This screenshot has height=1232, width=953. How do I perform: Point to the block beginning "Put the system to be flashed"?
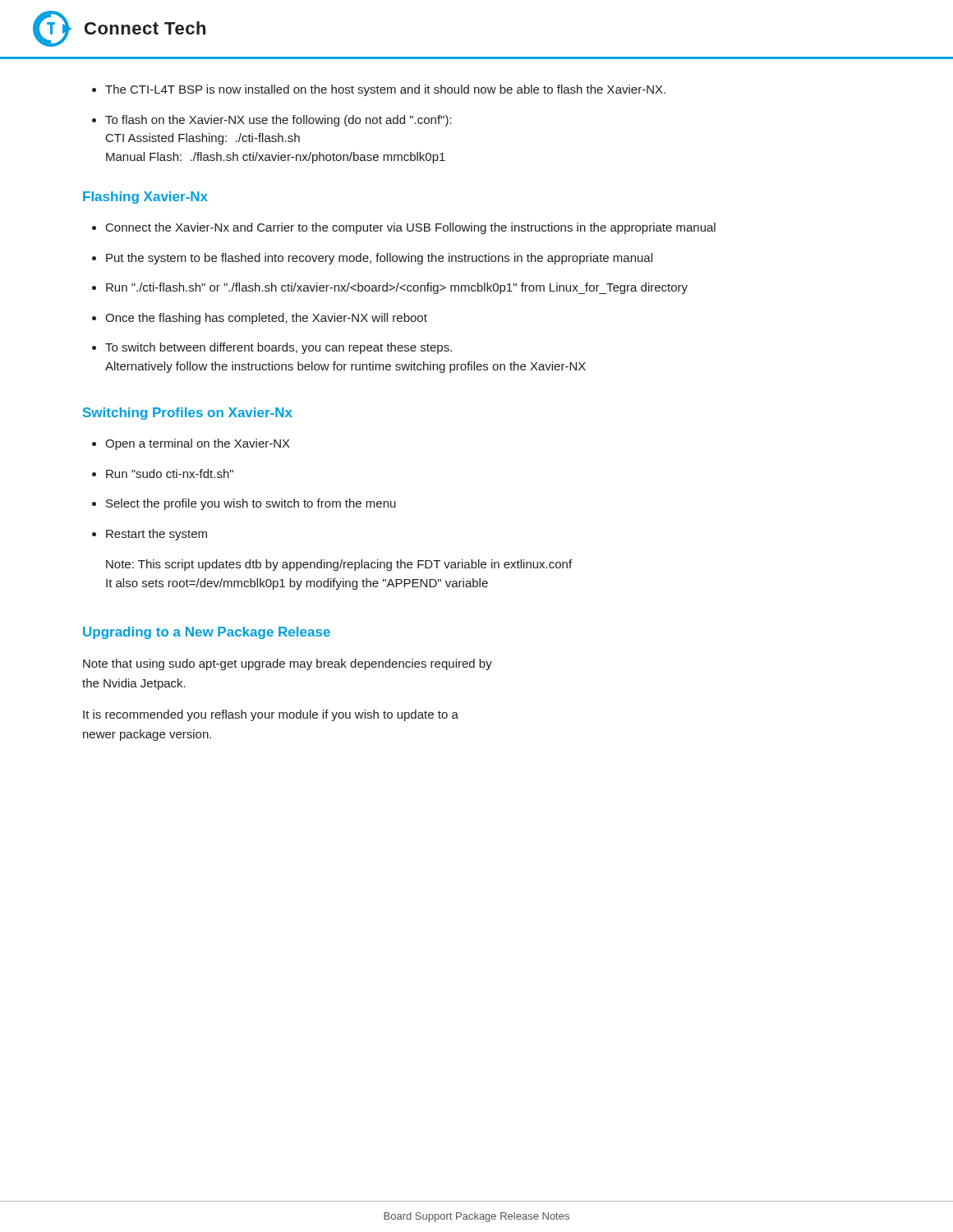coord(488,258)
